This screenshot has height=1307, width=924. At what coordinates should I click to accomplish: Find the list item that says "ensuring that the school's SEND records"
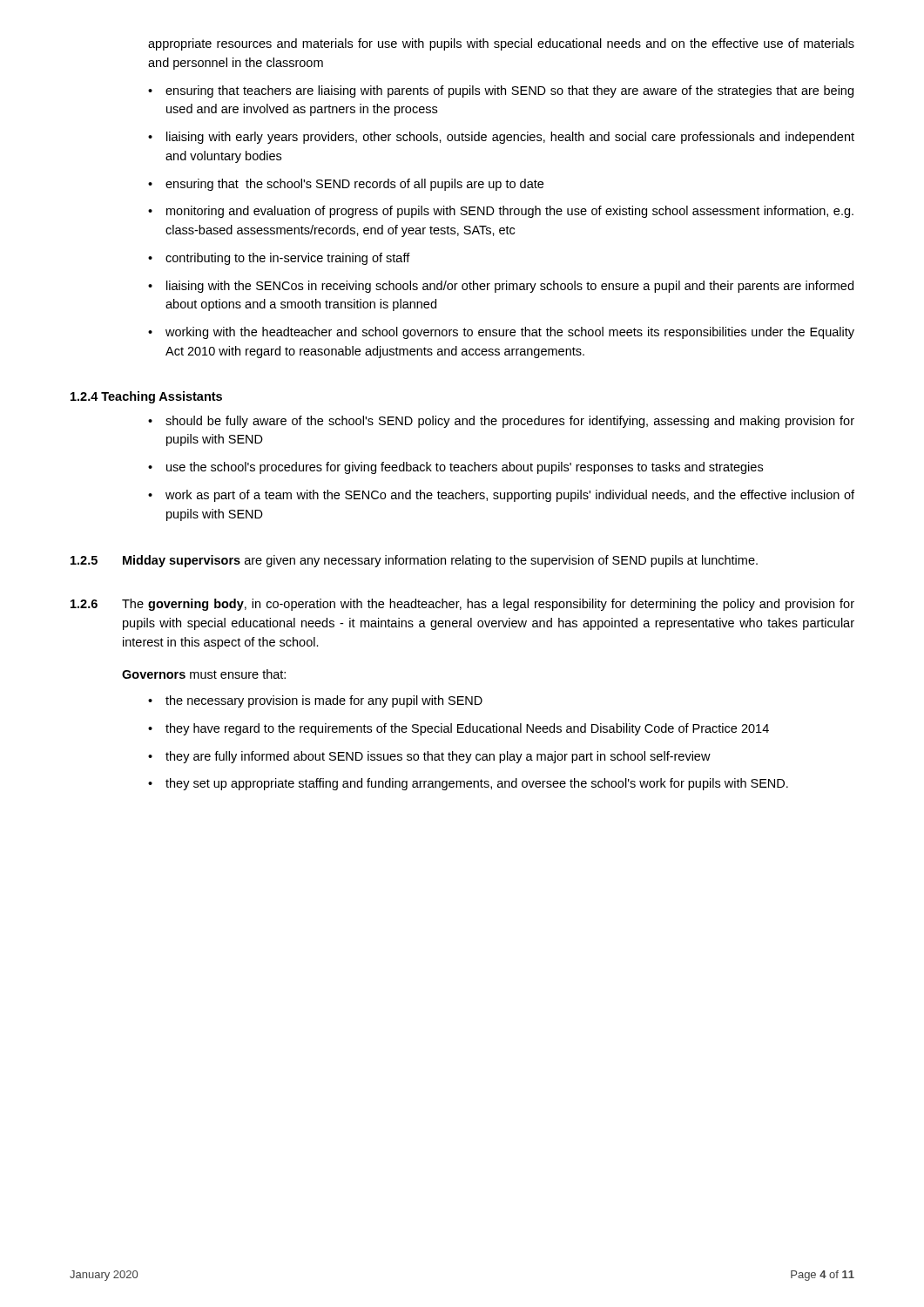355,183
